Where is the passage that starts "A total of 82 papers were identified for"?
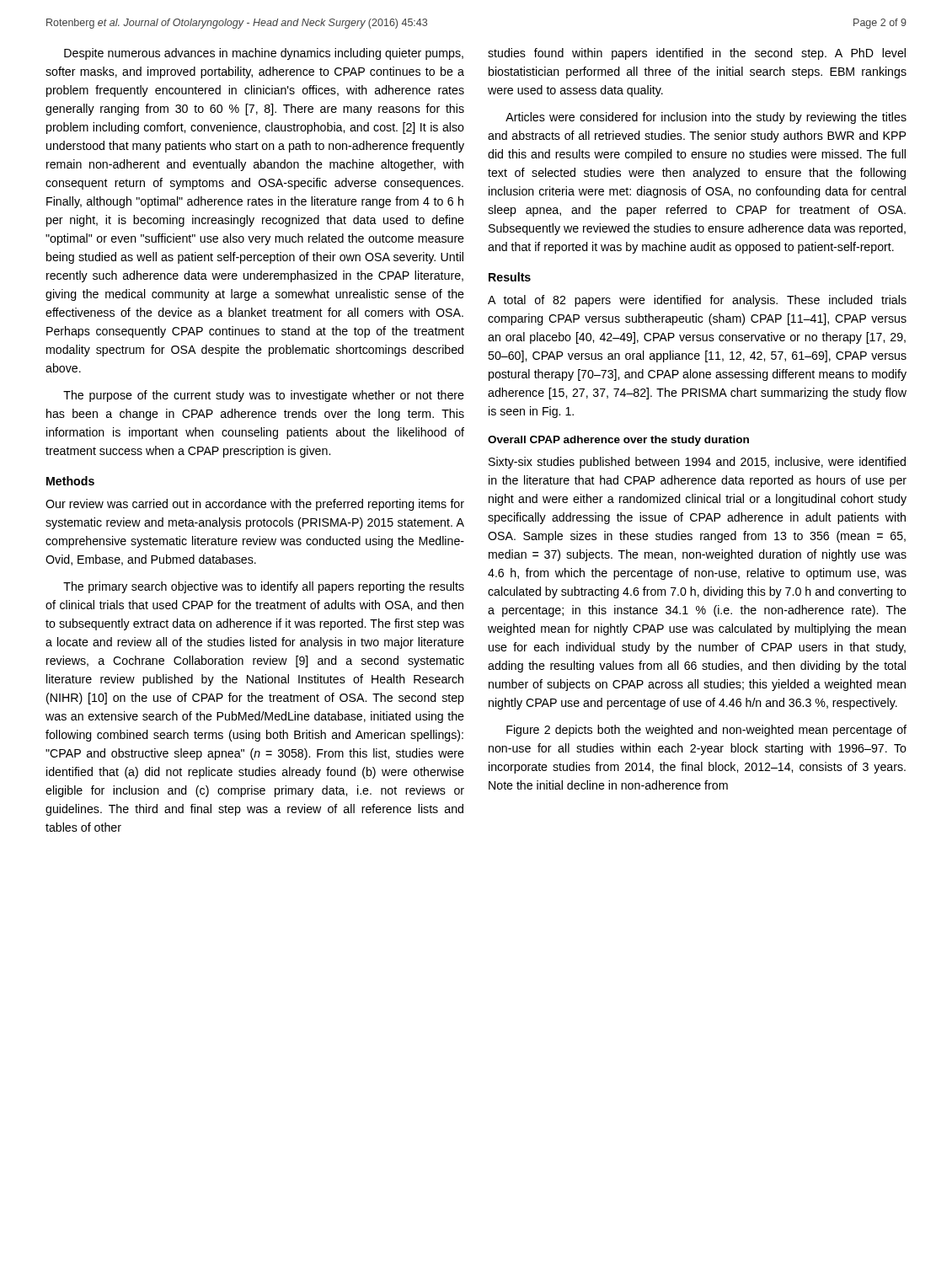This screenshot has height=1264, width=952. [x=697, y=356]
